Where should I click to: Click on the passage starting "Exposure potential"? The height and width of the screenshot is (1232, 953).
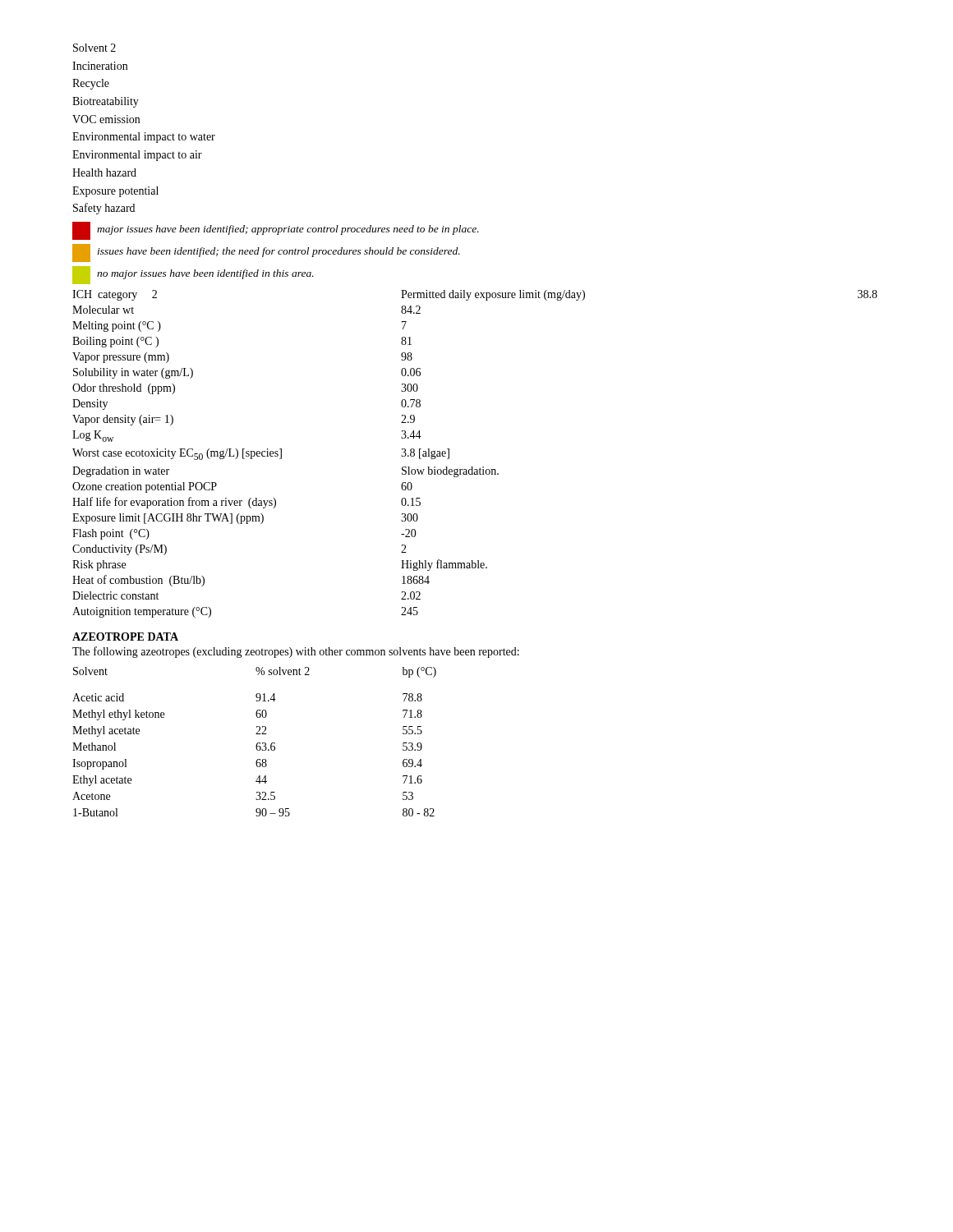pyautogui.click(x=116, y=191)
